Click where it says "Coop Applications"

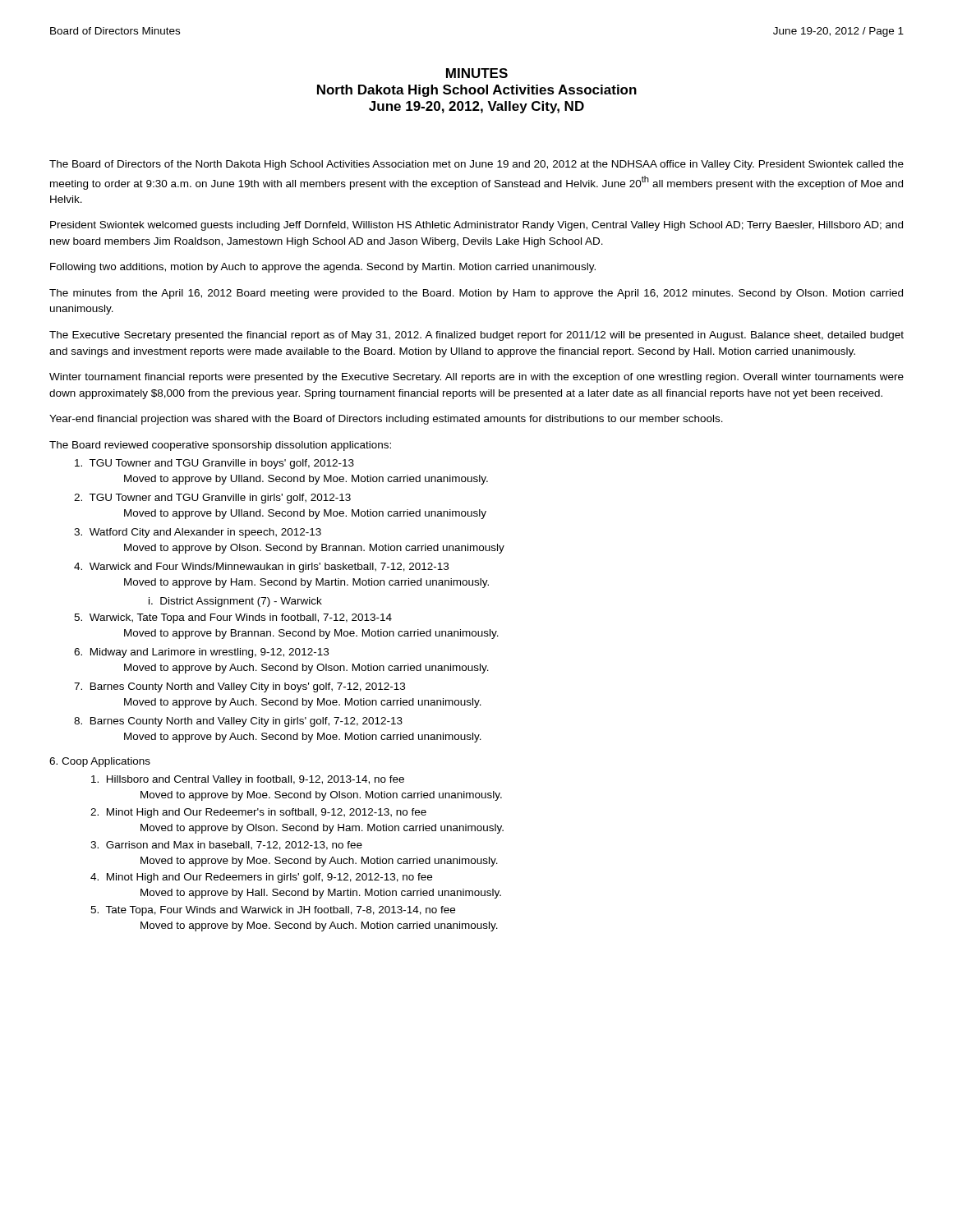pos(100,762)
